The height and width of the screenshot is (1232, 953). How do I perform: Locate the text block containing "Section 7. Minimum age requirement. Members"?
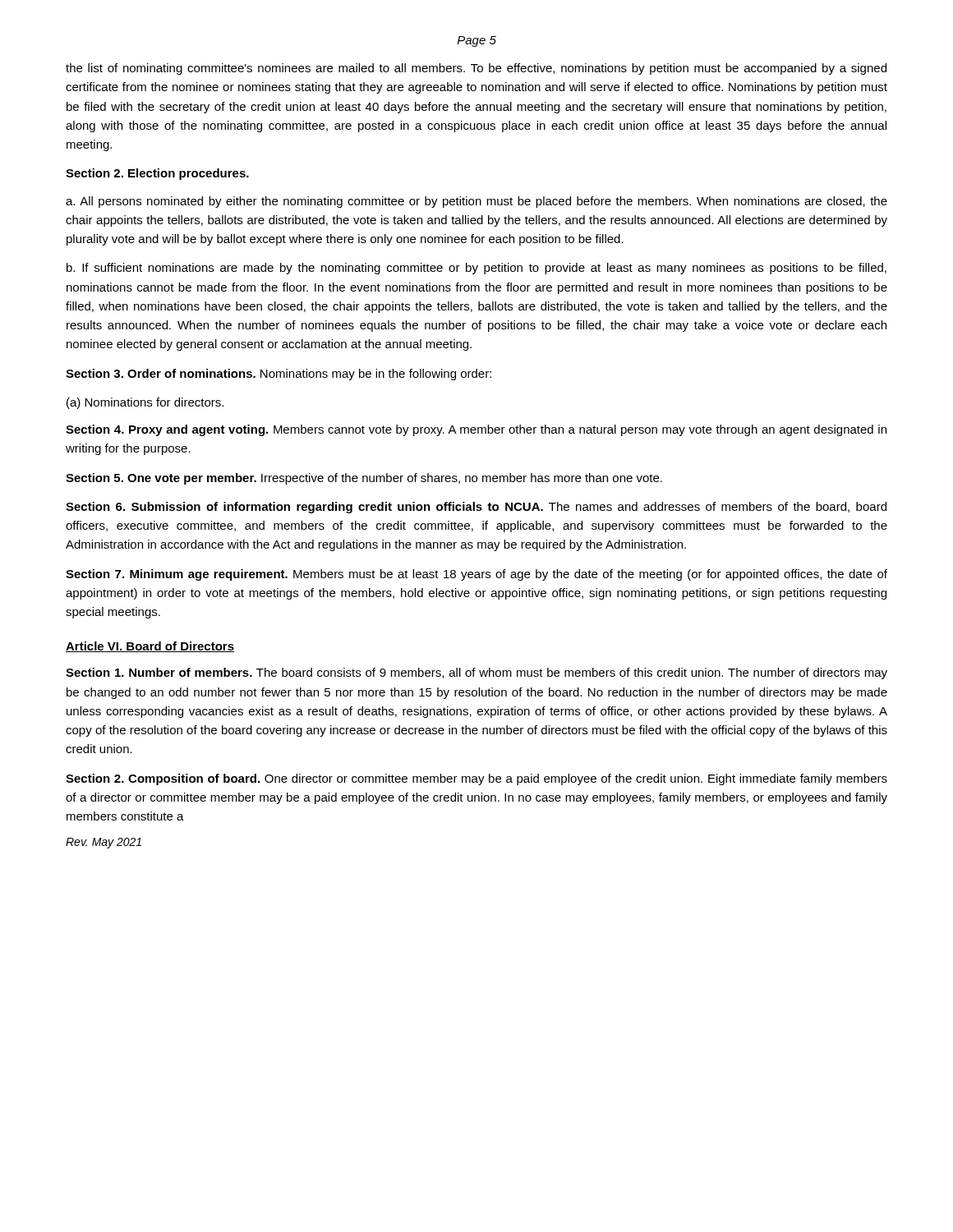pos(476,592)
